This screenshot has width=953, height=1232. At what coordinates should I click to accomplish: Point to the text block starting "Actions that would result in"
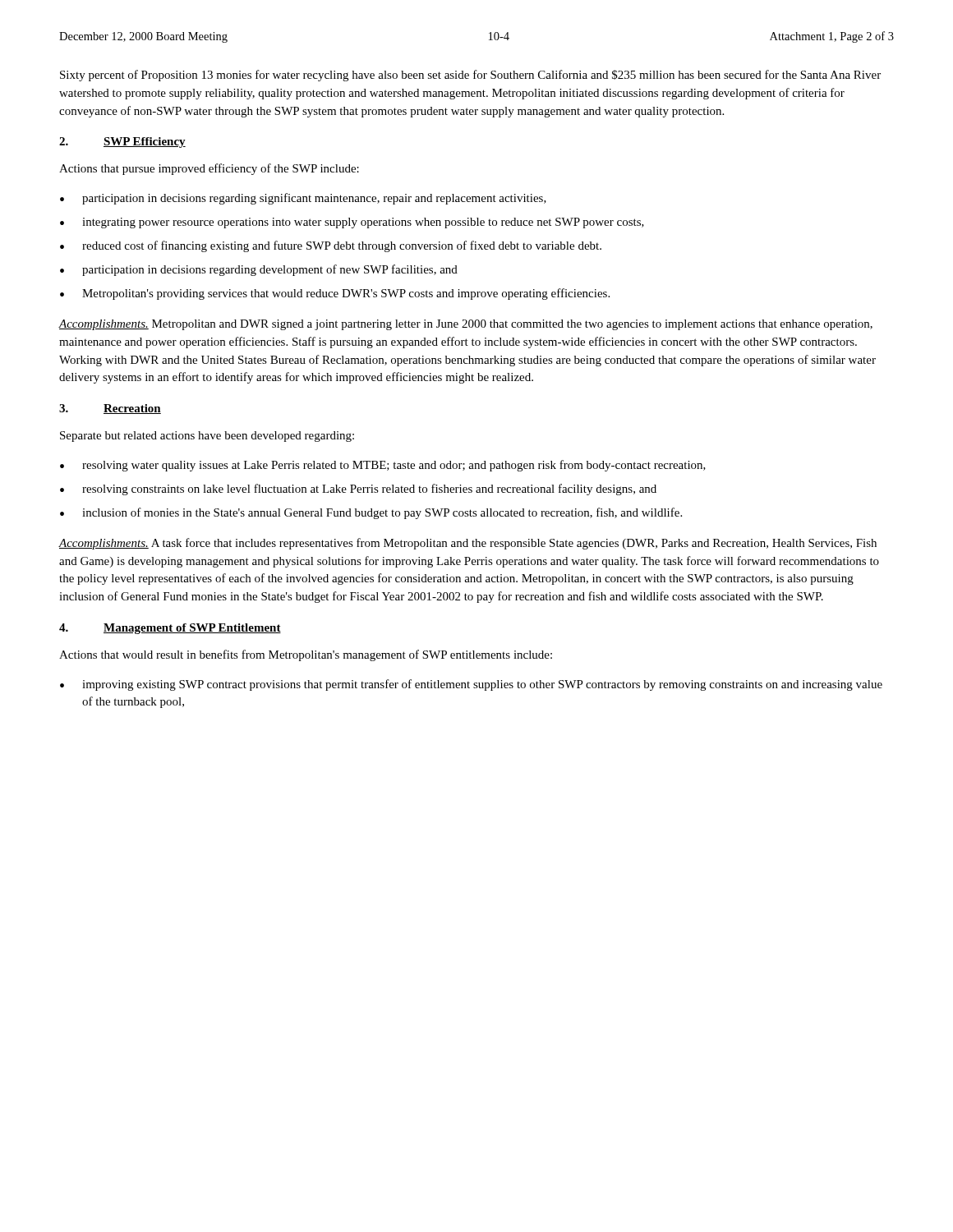point(476,655)
